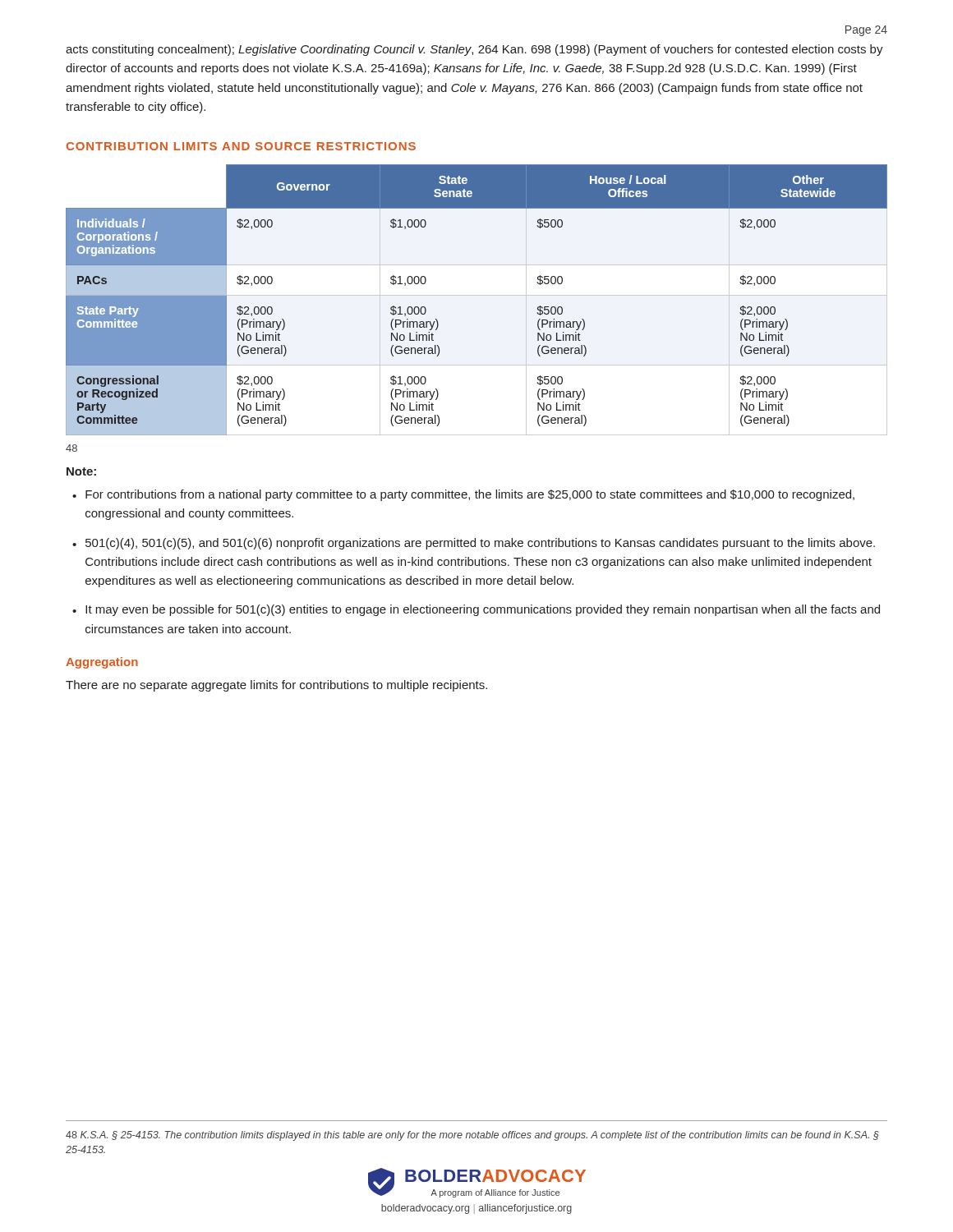Find the logo

point(476,1189)
